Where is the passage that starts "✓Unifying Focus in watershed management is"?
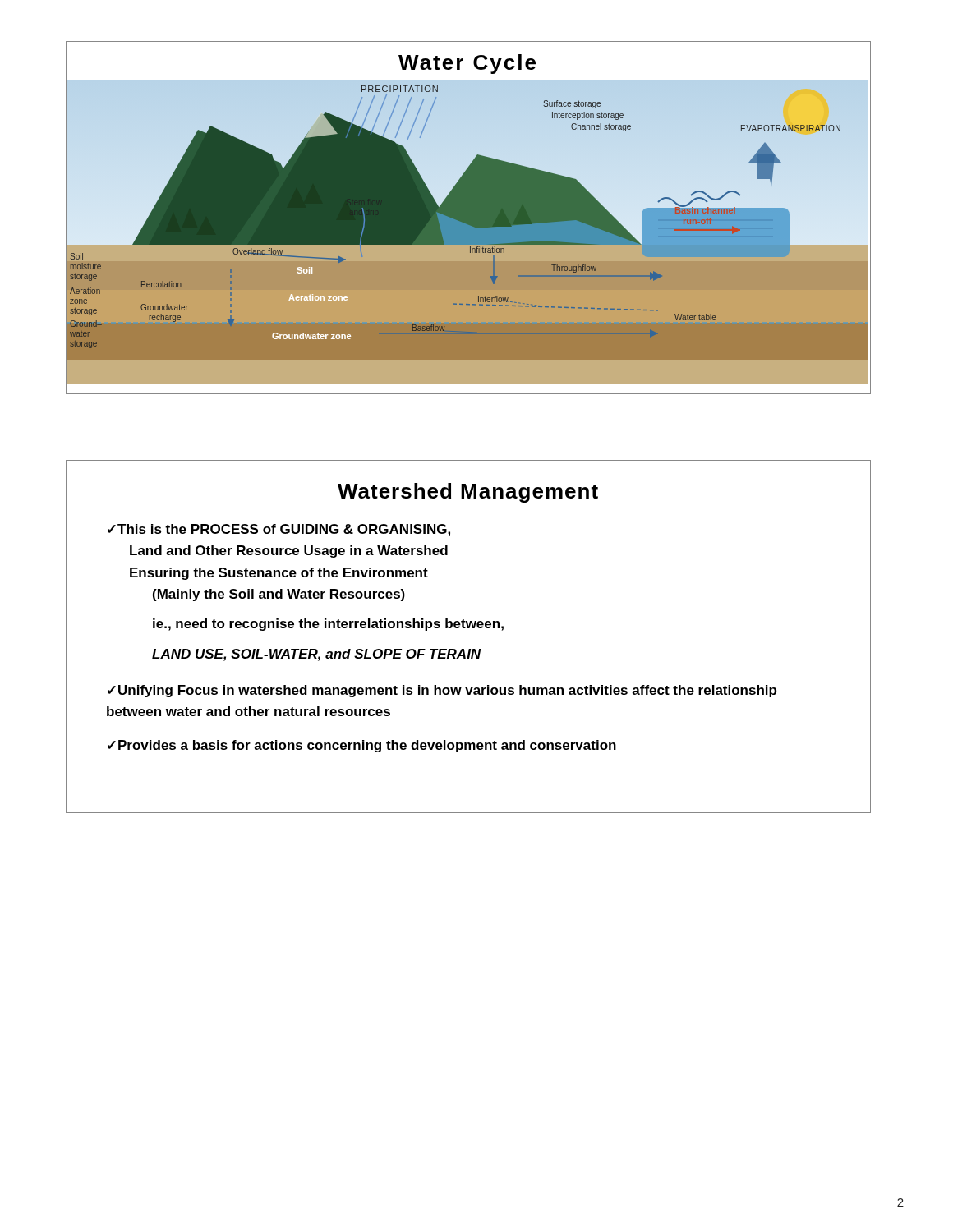 442,701
